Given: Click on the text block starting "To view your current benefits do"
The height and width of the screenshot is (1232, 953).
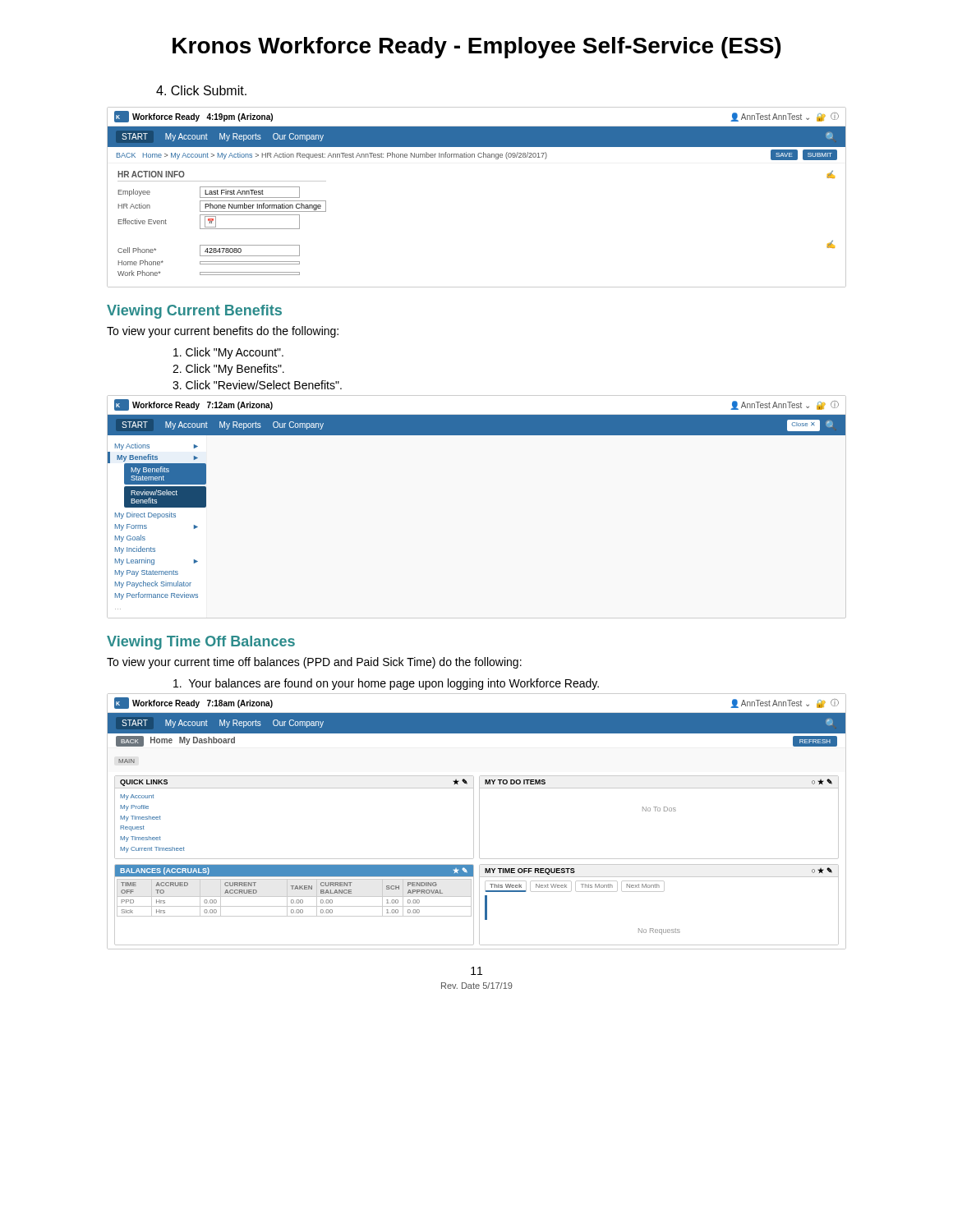Looking at the screenshot, I should (223, 332).
